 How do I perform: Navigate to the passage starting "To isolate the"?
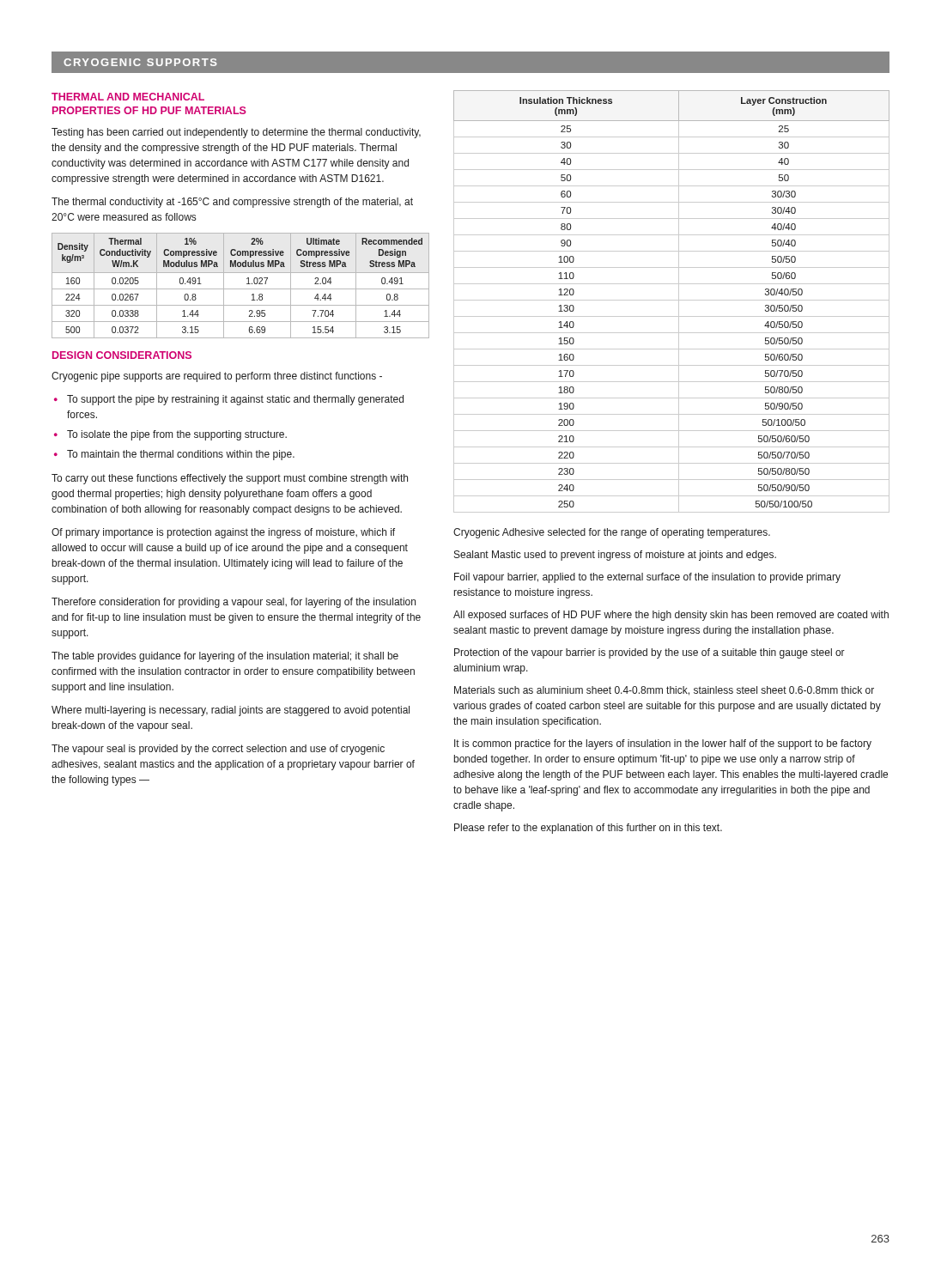click(x=177, y=434)
